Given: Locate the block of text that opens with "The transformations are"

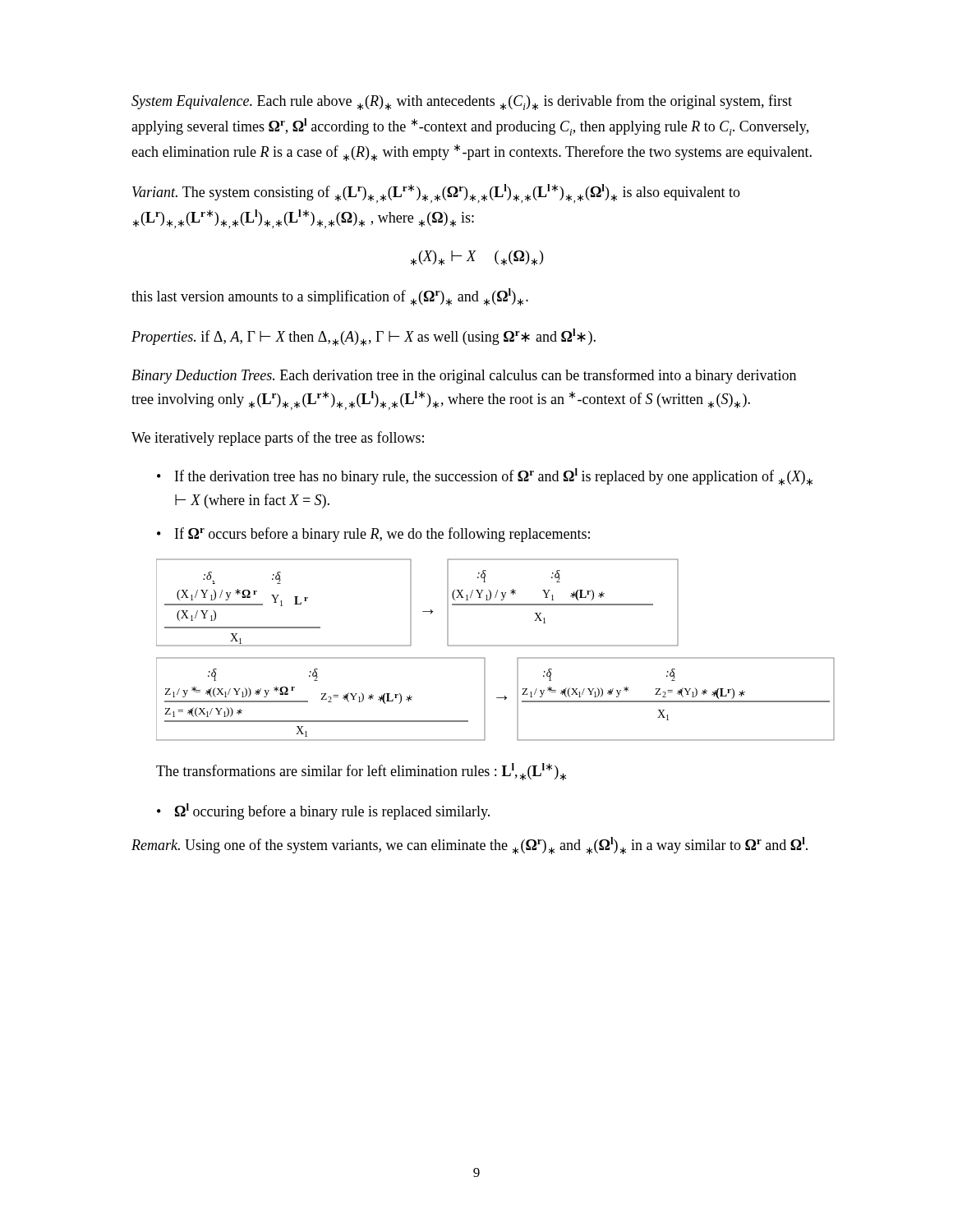Looking at the screenshot, I should click(x=362, y=772).
